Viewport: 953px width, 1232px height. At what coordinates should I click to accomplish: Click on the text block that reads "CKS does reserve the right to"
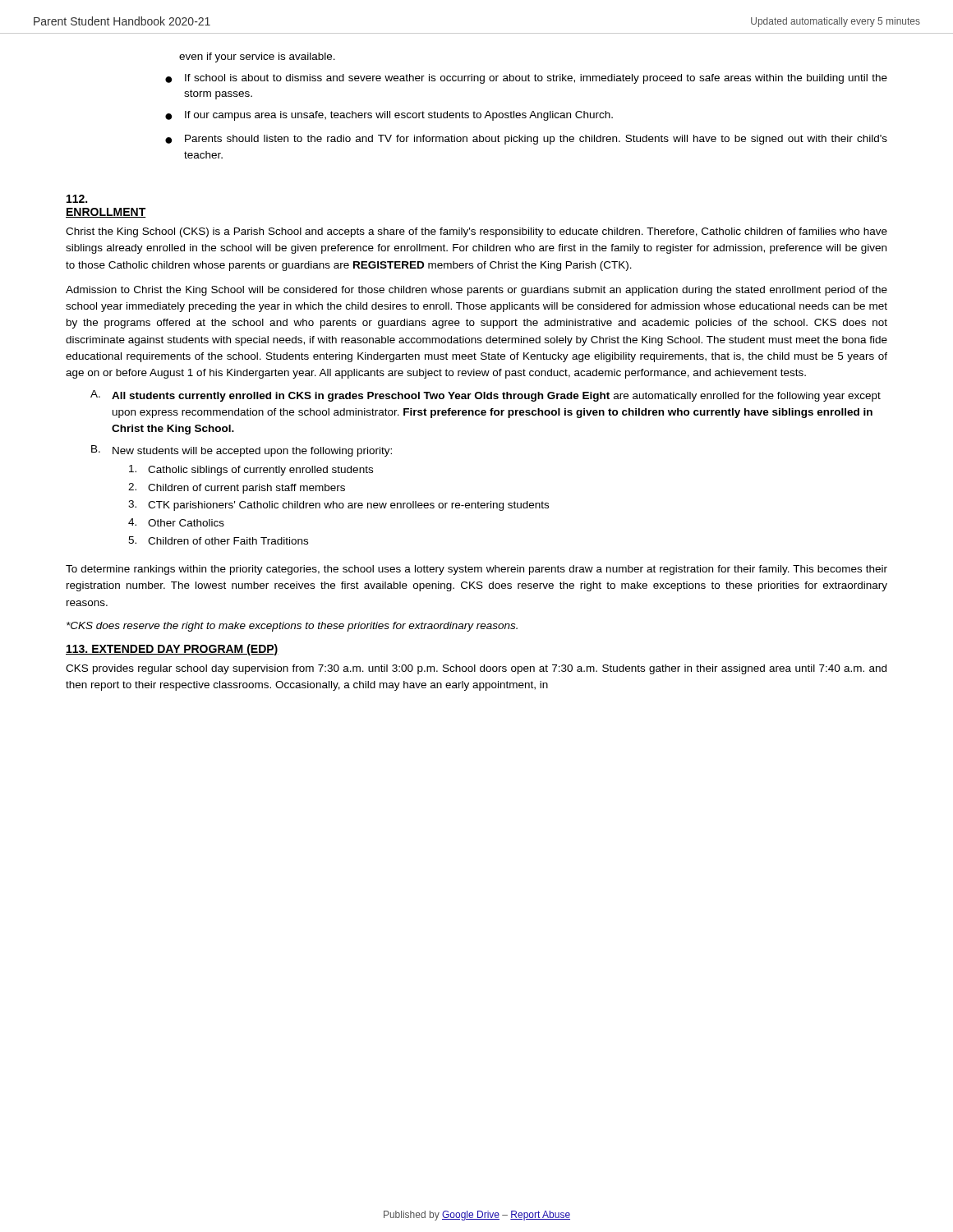(292, 625)
